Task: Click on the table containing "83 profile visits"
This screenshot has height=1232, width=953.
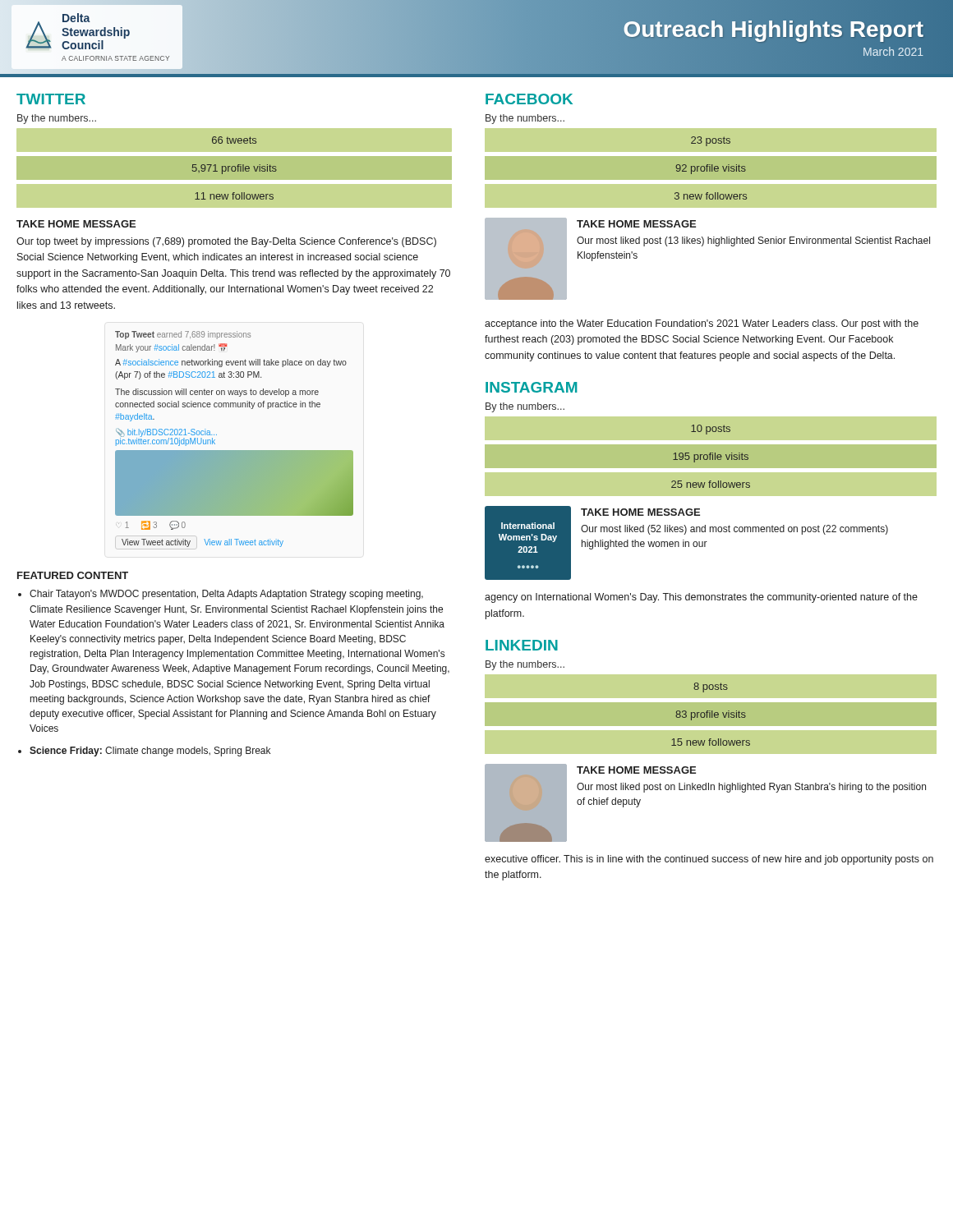Action: 711,714
